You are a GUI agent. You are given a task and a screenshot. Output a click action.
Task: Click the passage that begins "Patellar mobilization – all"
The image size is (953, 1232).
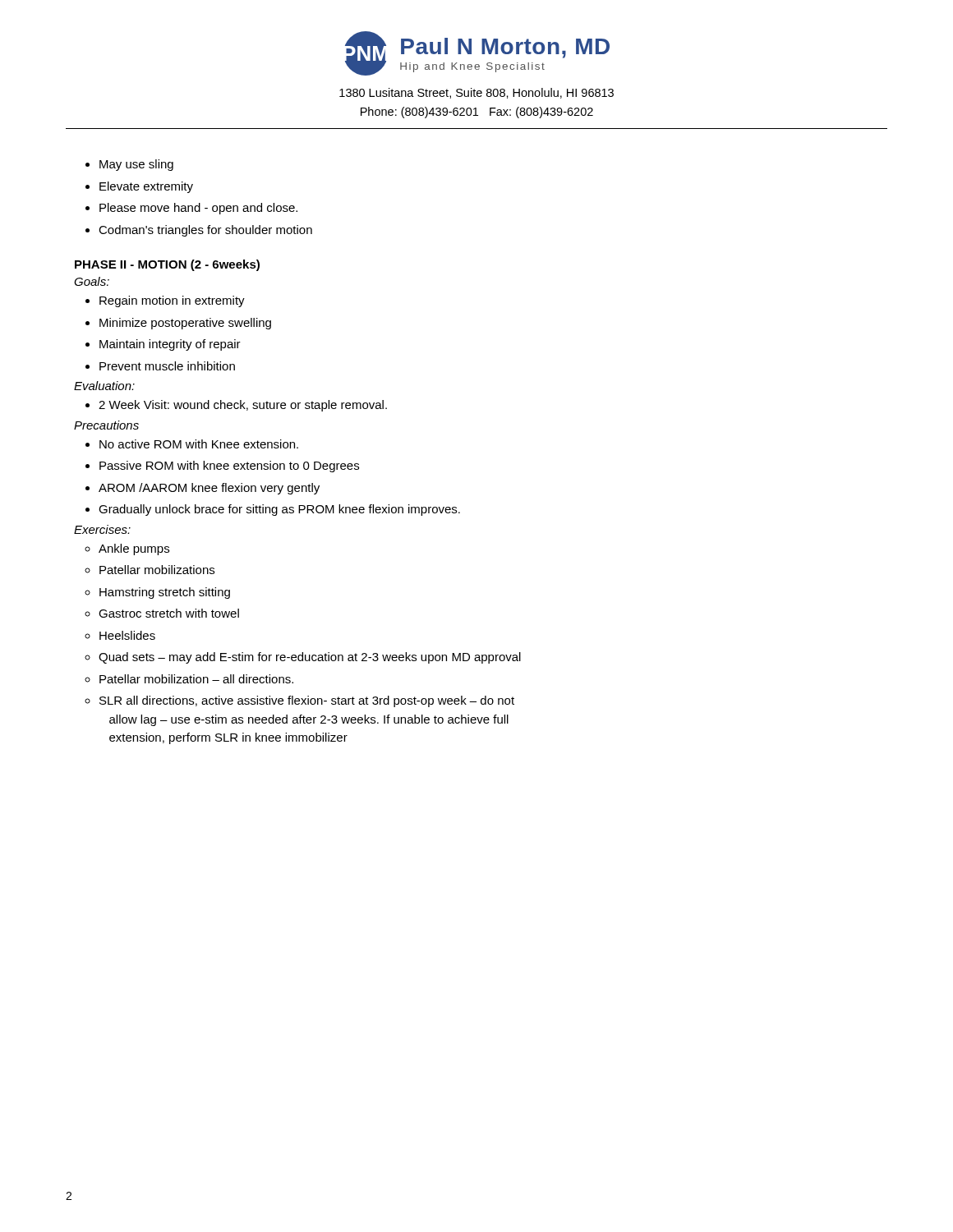pos(197,679)
